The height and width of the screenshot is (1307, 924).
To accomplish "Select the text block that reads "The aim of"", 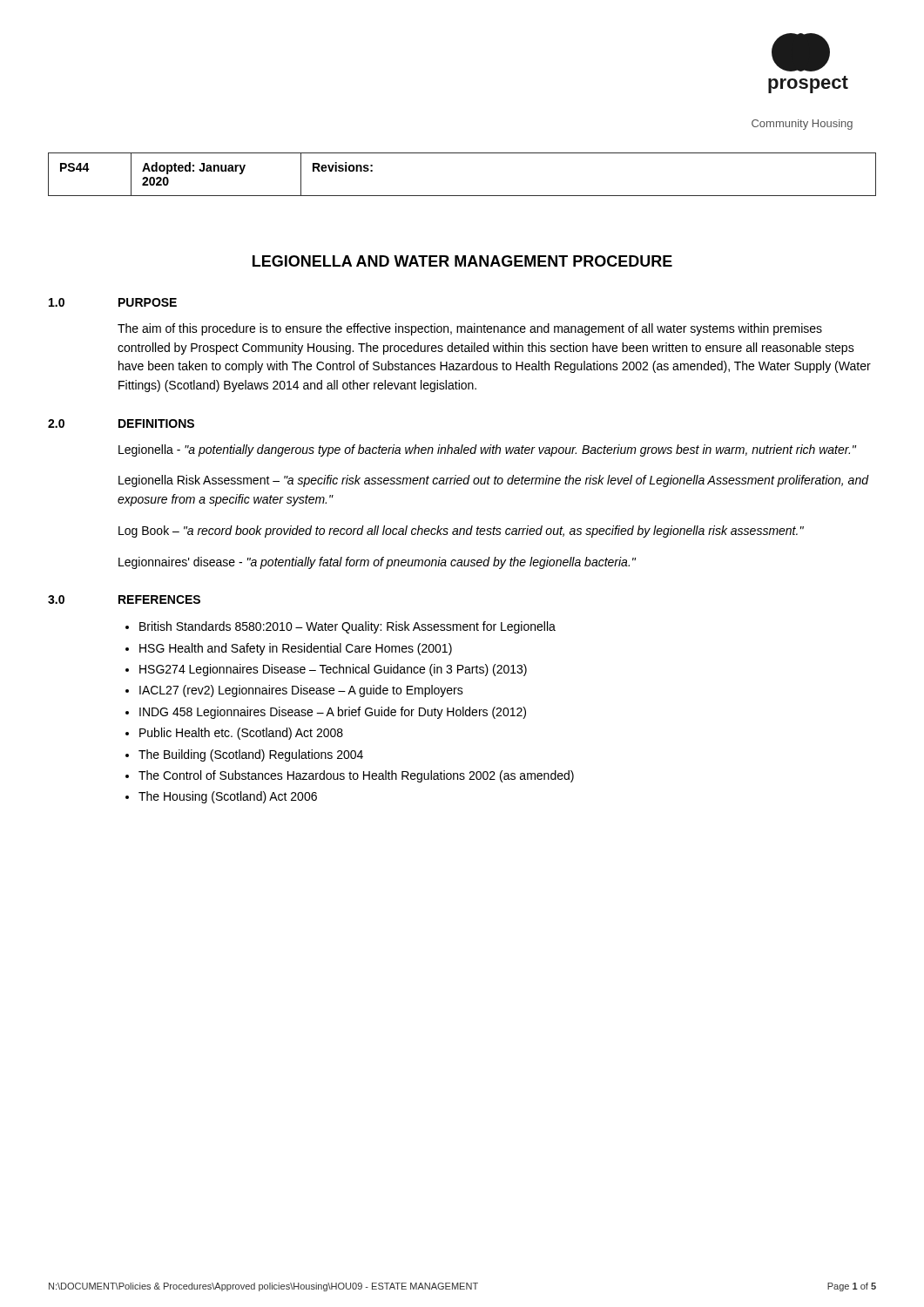I will point(497,358).
